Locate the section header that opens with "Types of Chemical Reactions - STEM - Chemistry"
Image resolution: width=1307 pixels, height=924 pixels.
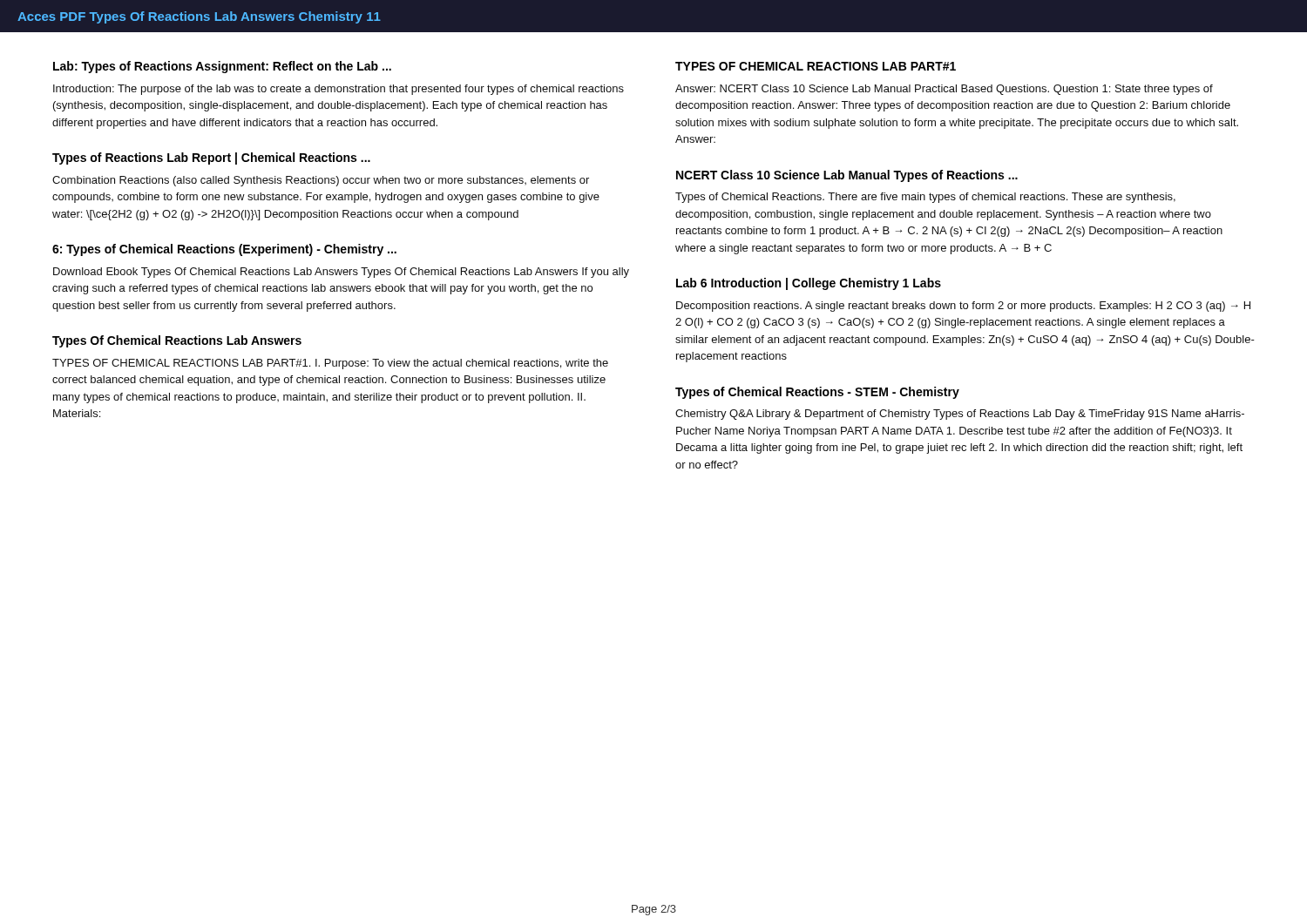965,429
